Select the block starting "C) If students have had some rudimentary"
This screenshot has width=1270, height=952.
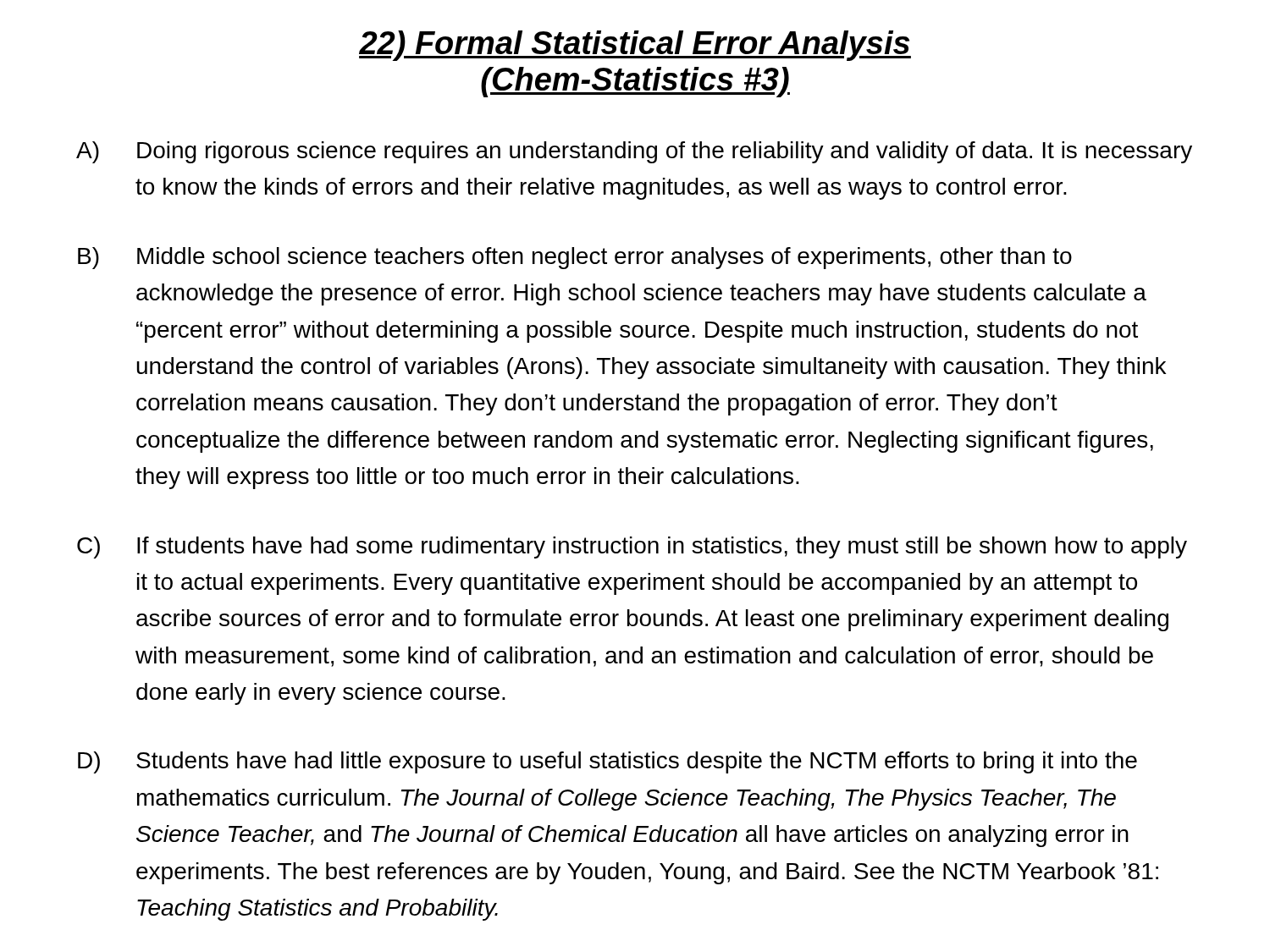pyautogui.click(x=635, y=619)
